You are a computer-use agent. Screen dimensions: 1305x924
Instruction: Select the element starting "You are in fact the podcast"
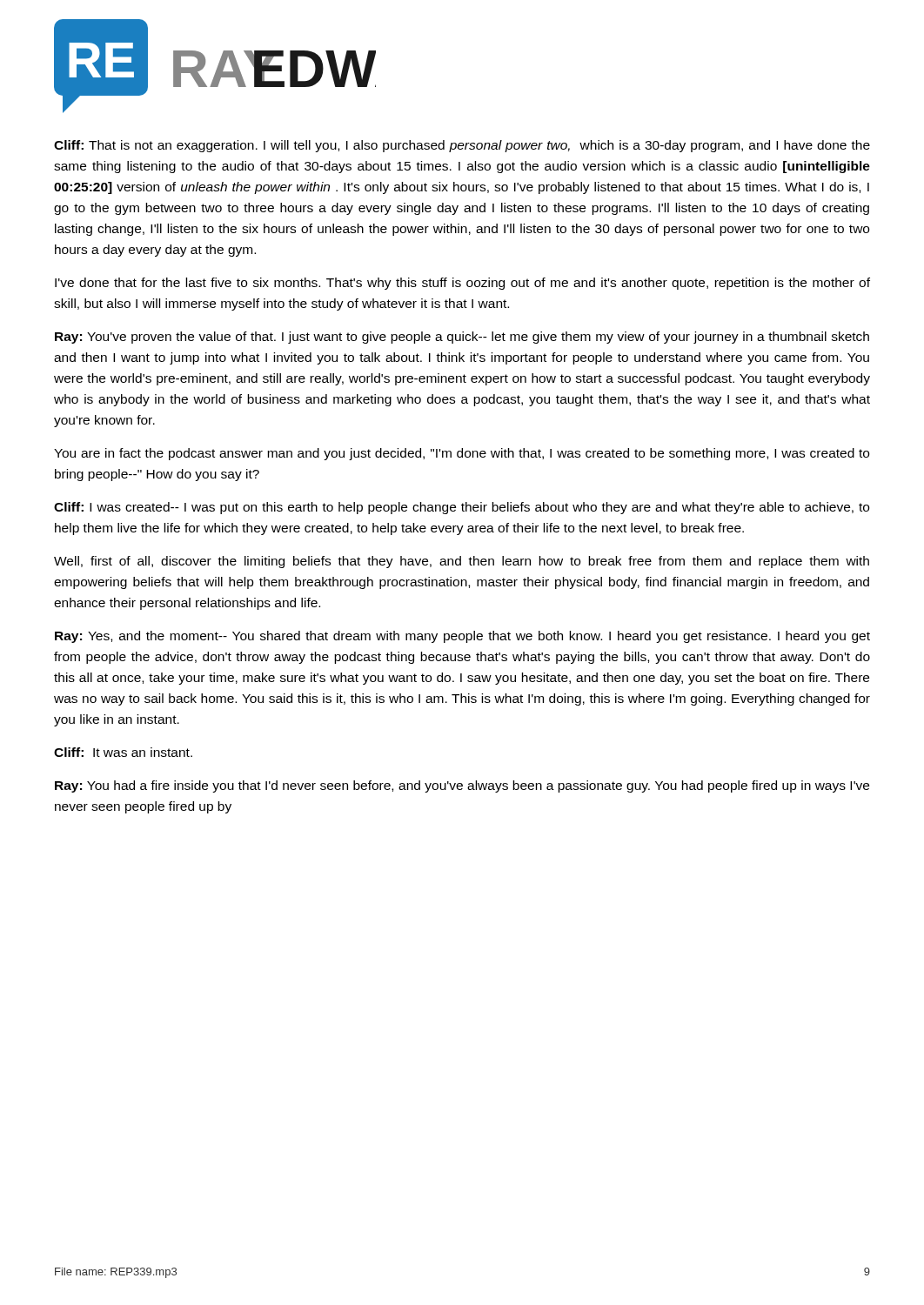pos(462,463)
